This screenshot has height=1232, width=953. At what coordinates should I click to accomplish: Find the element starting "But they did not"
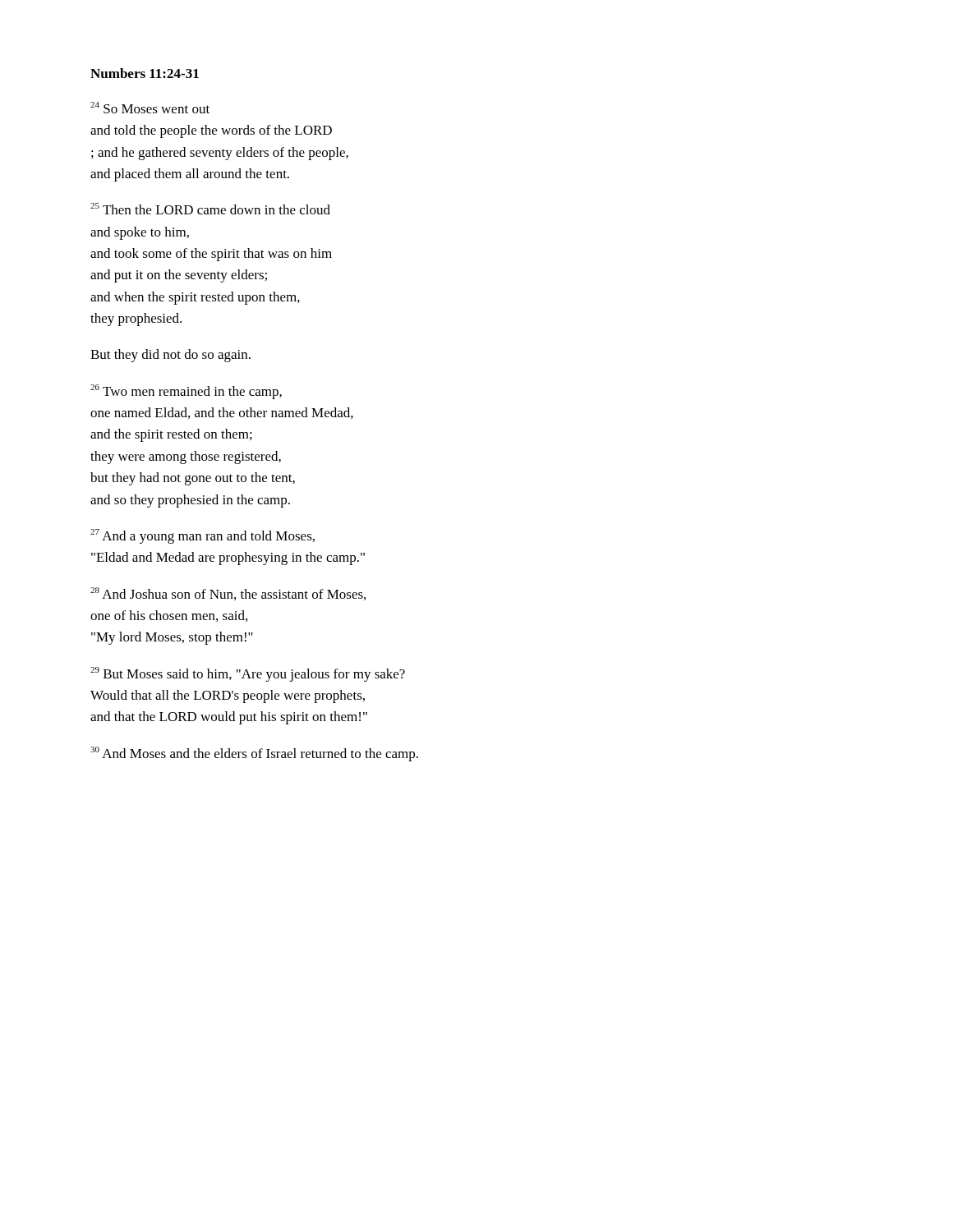[x=171, y=355]
